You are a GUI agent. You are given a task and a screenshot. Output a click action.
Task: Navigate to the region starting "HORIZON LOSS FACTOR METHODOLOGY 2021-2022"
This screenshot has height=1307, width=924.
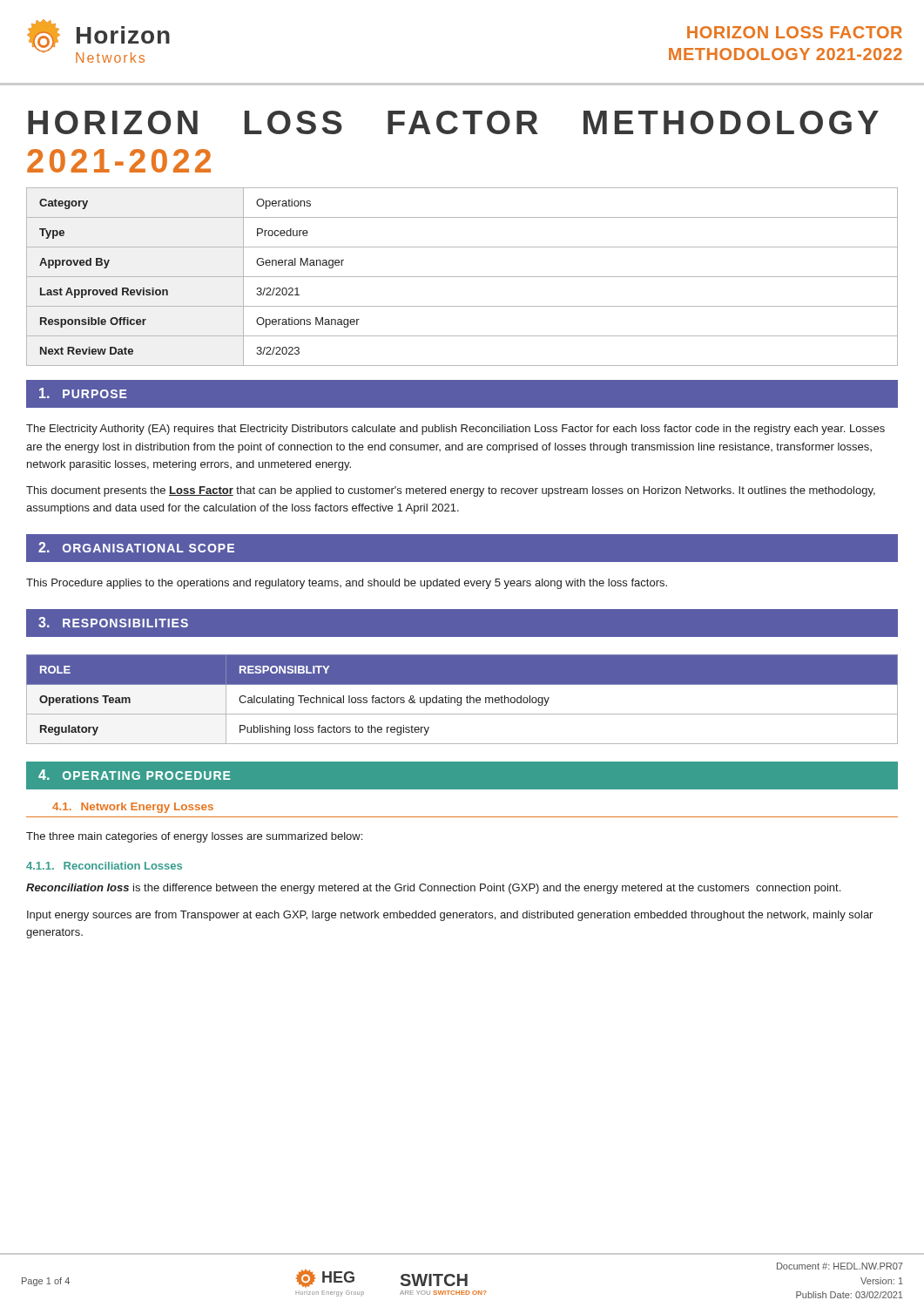462,143
